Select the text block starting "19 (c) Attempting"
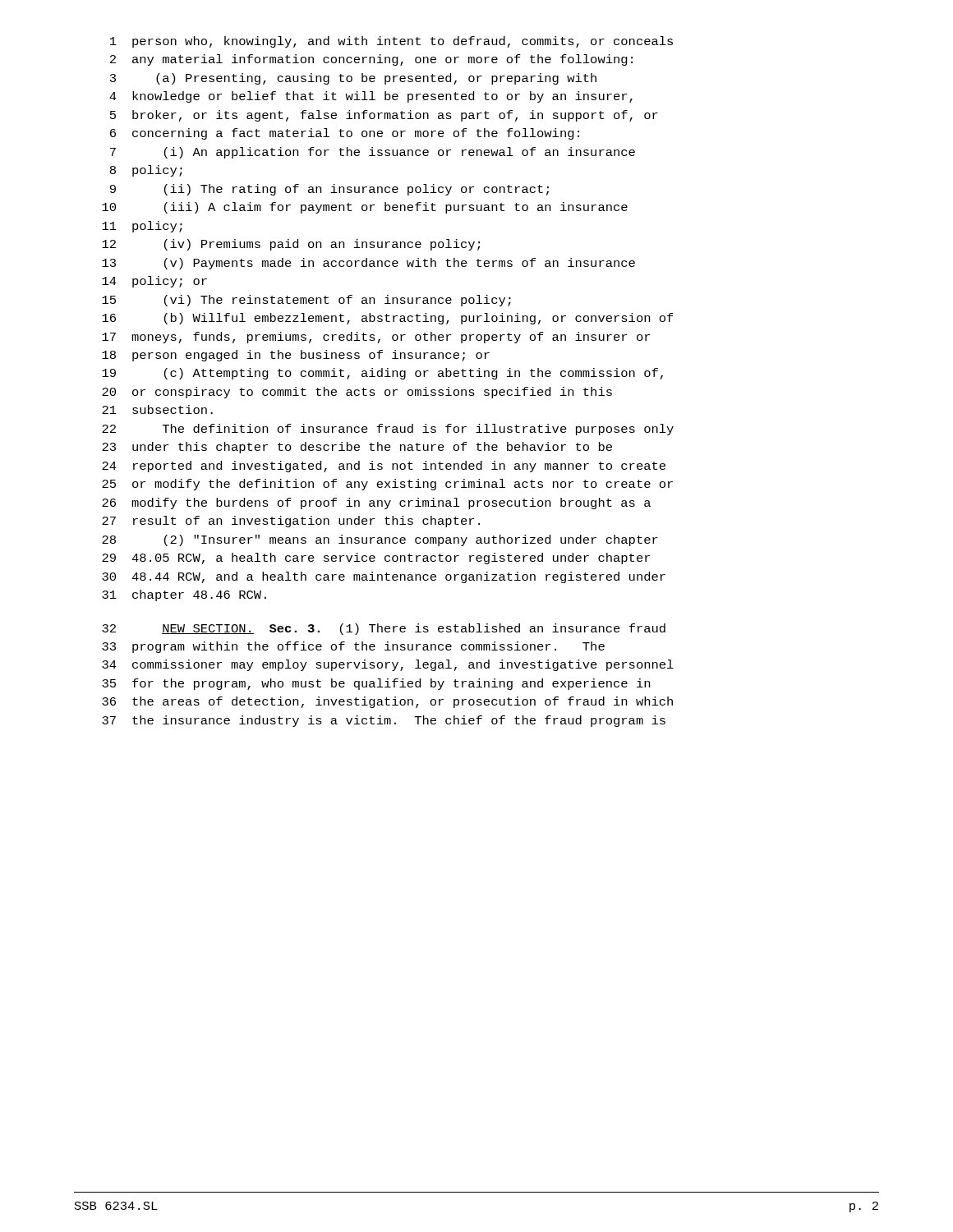This screenshot has width=953, height=1232. (x=476, y=374)
